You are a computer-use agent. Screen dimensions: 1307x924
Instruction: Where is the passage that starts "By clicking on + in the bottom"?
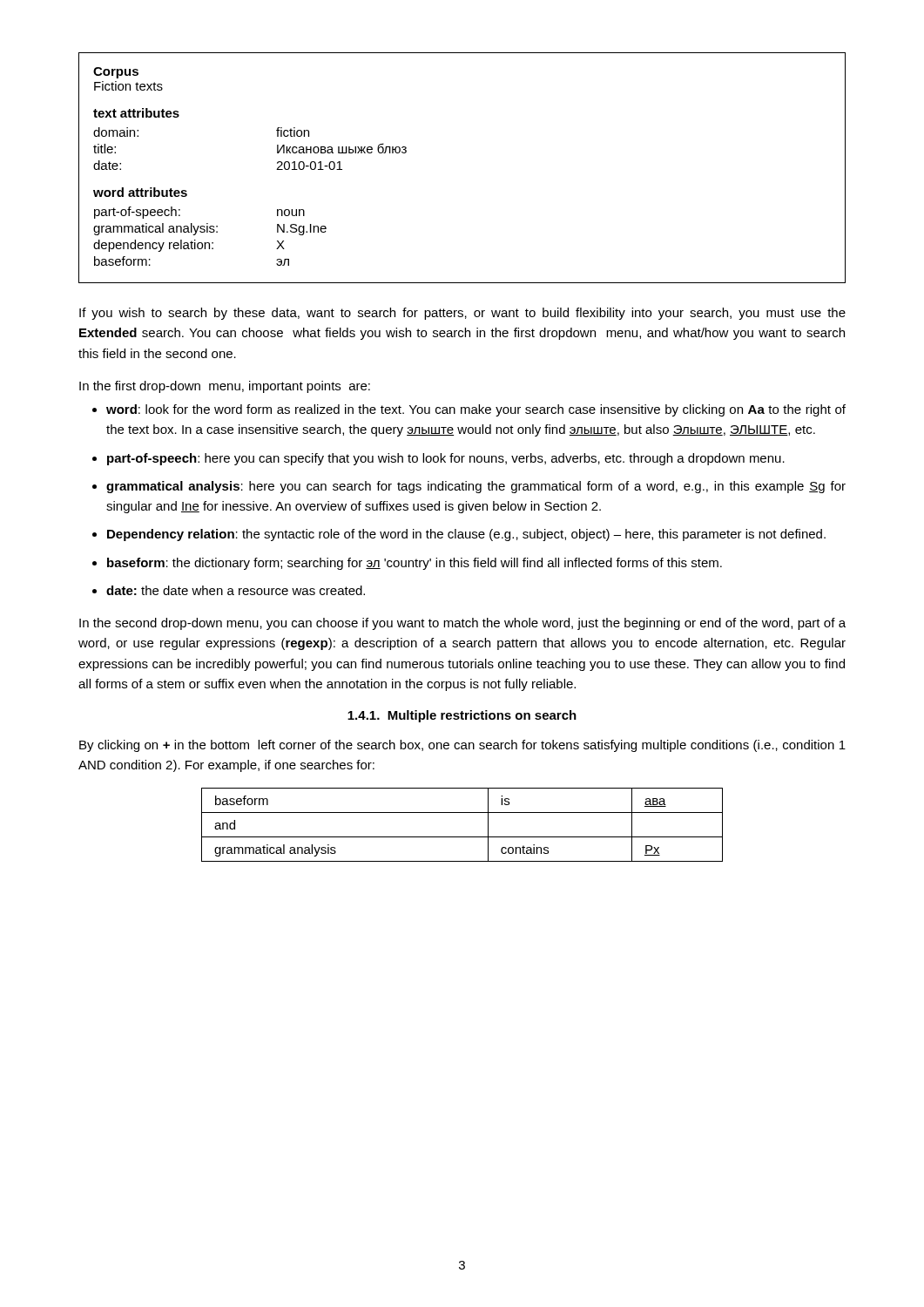(462, 755)
